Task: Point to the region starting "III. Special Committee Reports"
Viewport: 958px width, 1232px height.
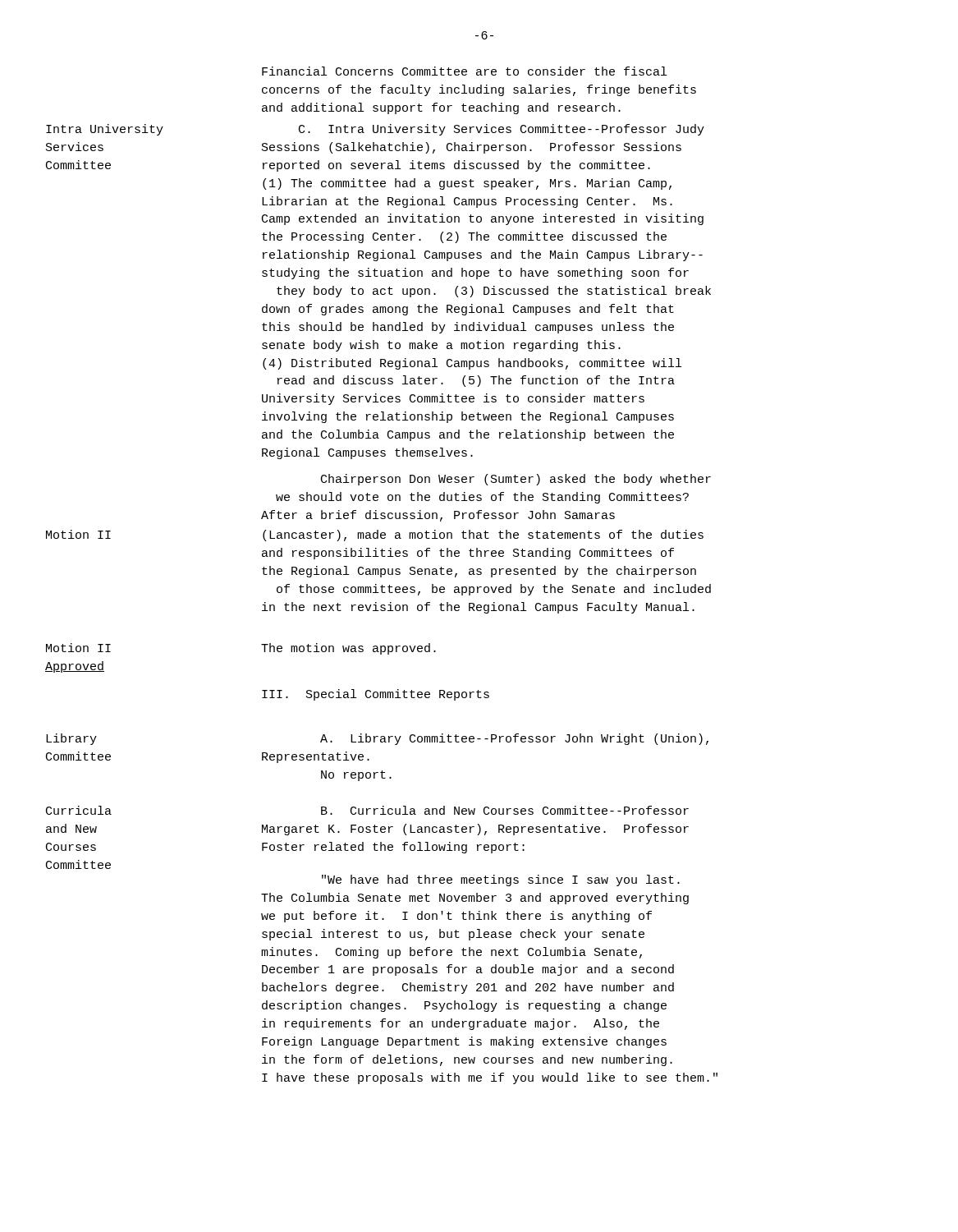Action: pos(376,695)
